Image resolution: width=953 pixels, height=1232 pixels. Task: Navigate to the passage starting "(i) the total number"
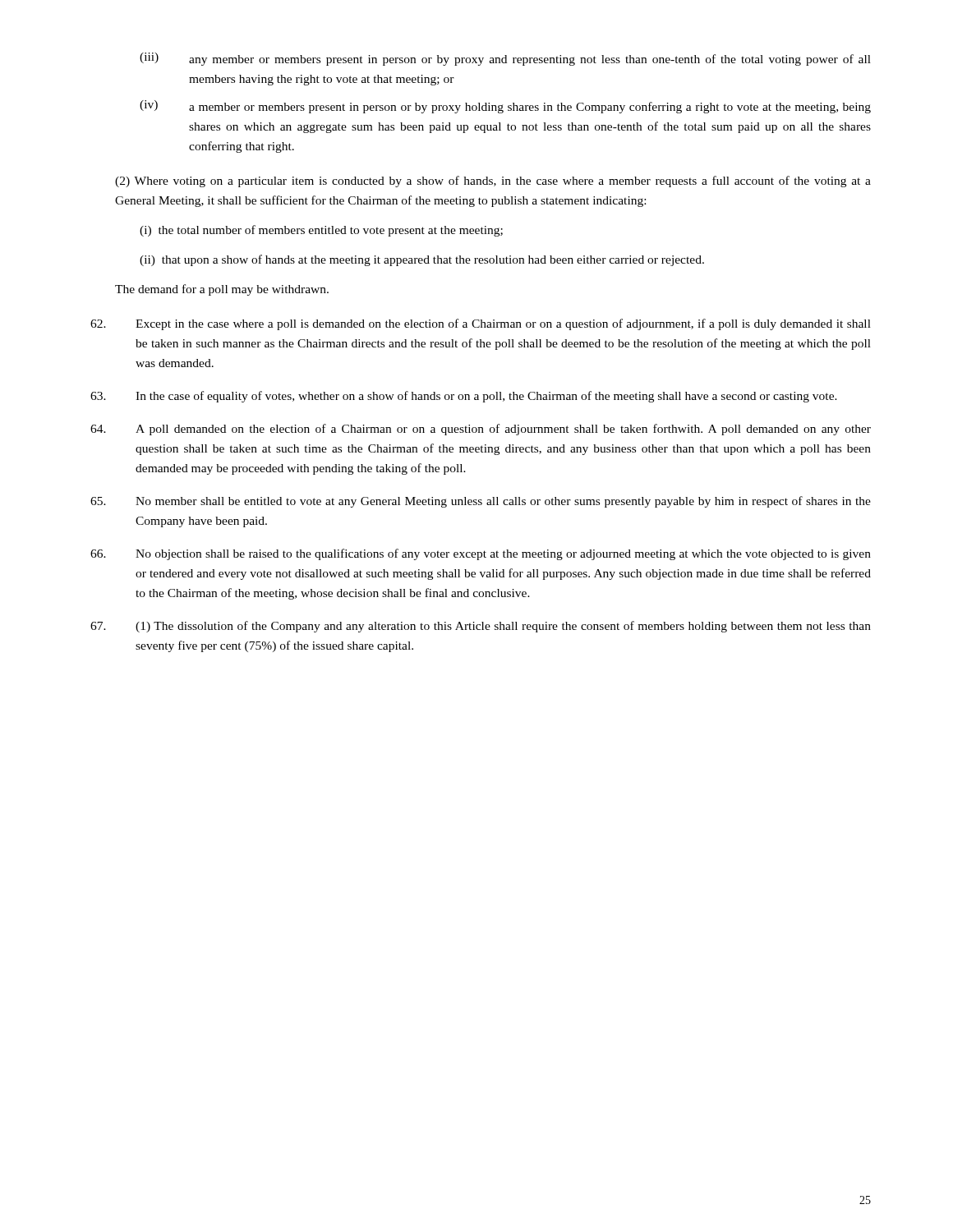pos(322,230)
